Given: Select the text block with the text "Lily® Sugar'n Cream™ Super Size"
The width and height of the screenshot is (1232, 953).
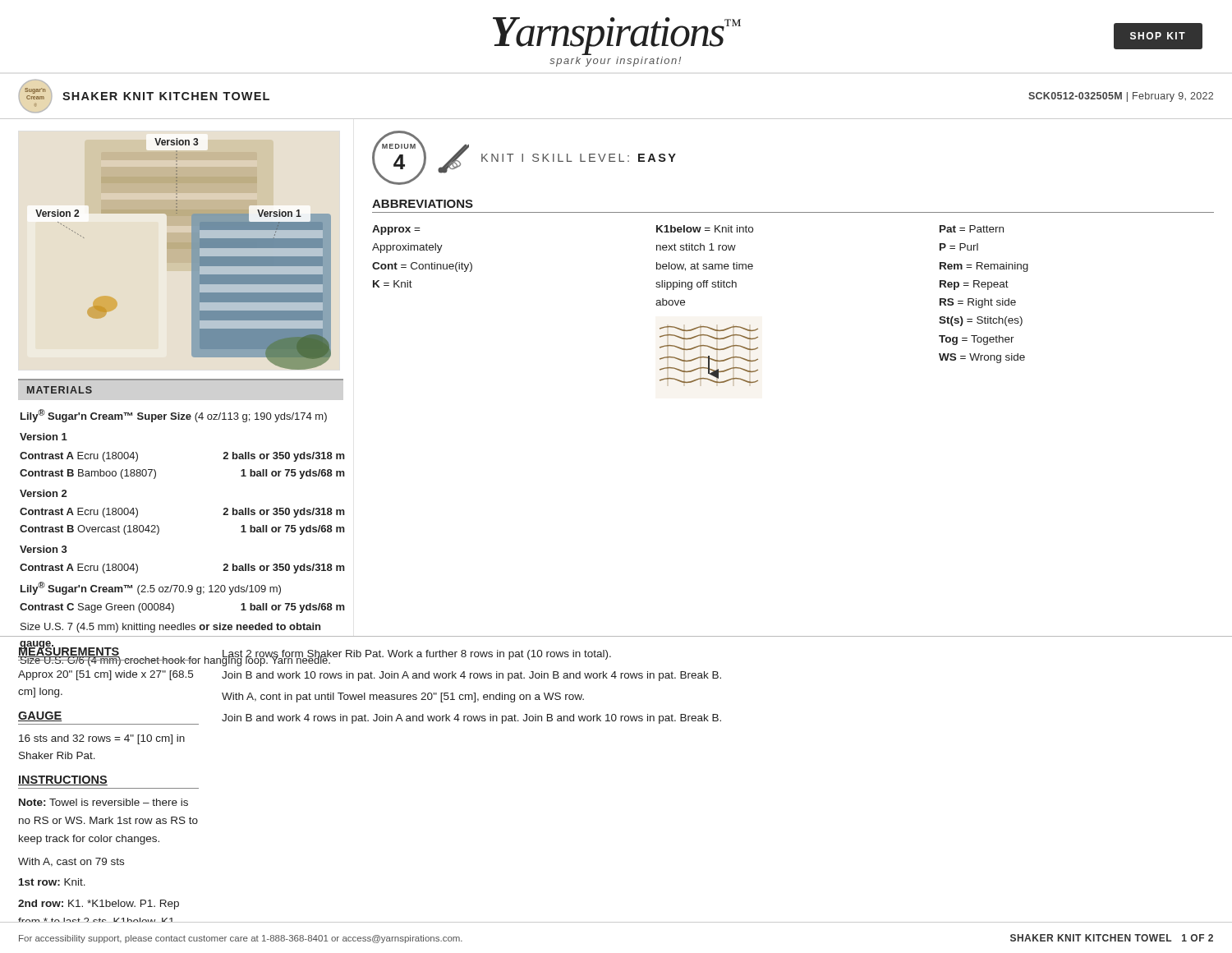Looking at the screenshot, I should point(174,416).
